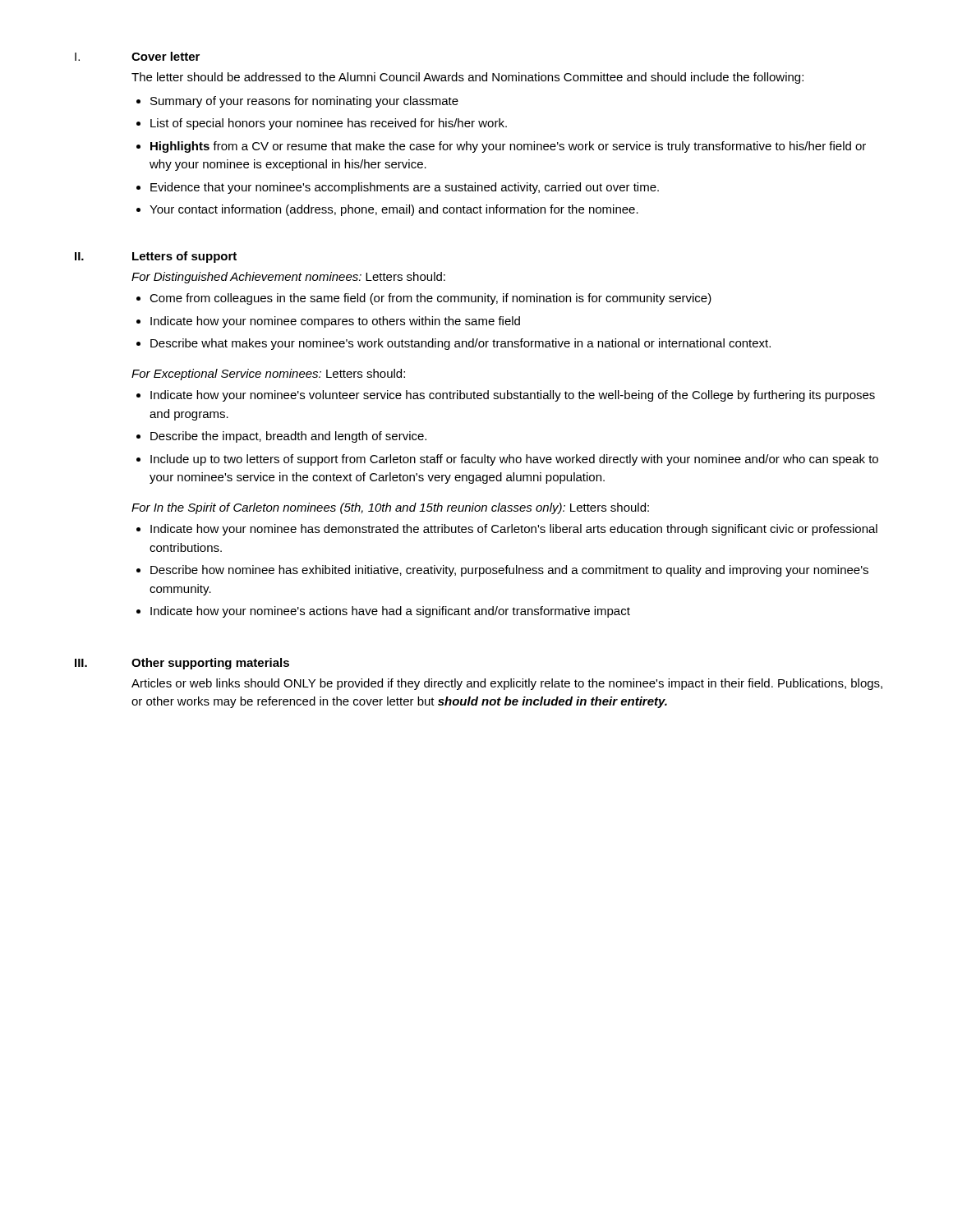Where does it say "Cover letter"?

coord(166,56)
